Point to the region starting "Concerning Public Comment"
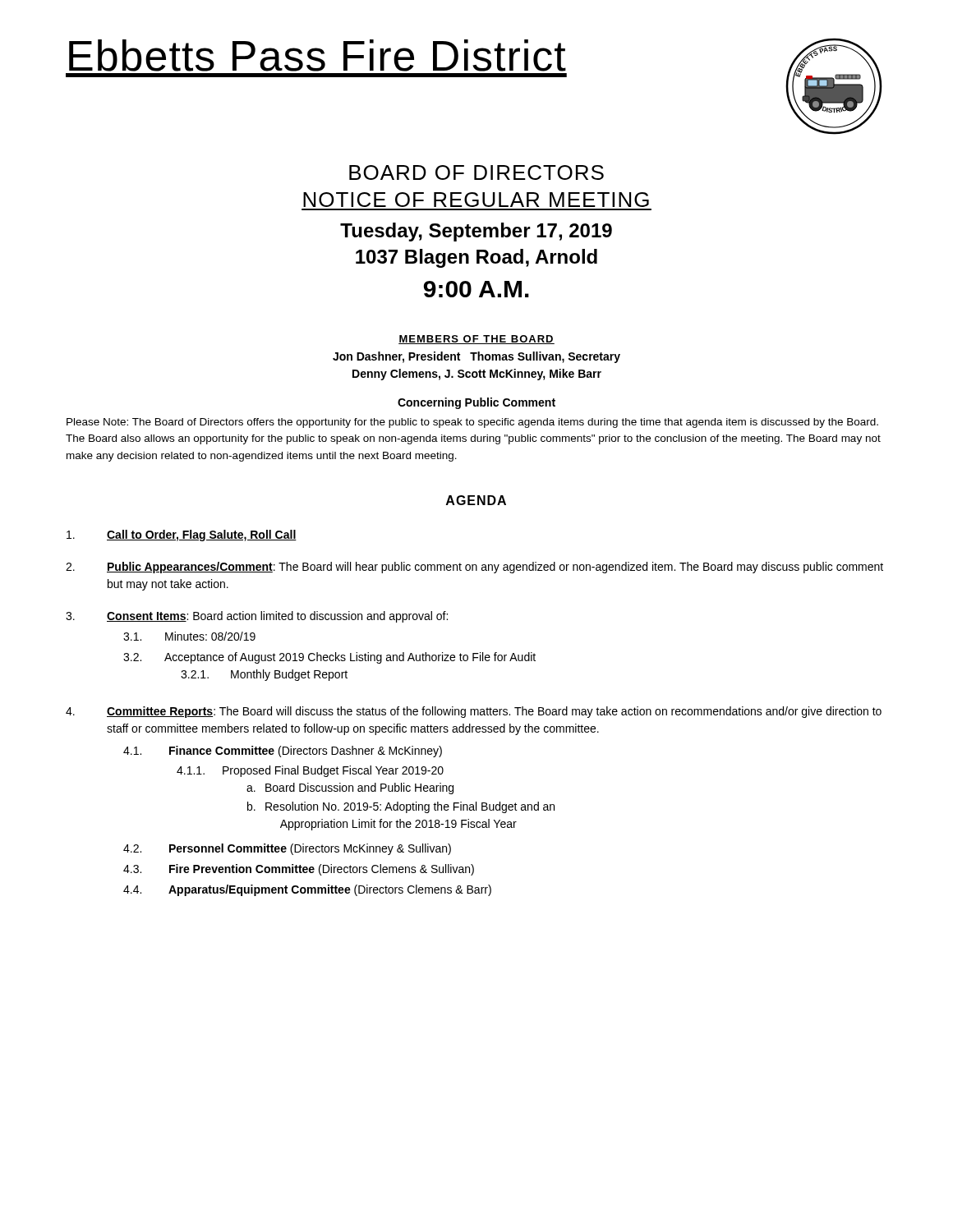The width and height of the screenshot is (953, 1232). (x=476, y=402)
